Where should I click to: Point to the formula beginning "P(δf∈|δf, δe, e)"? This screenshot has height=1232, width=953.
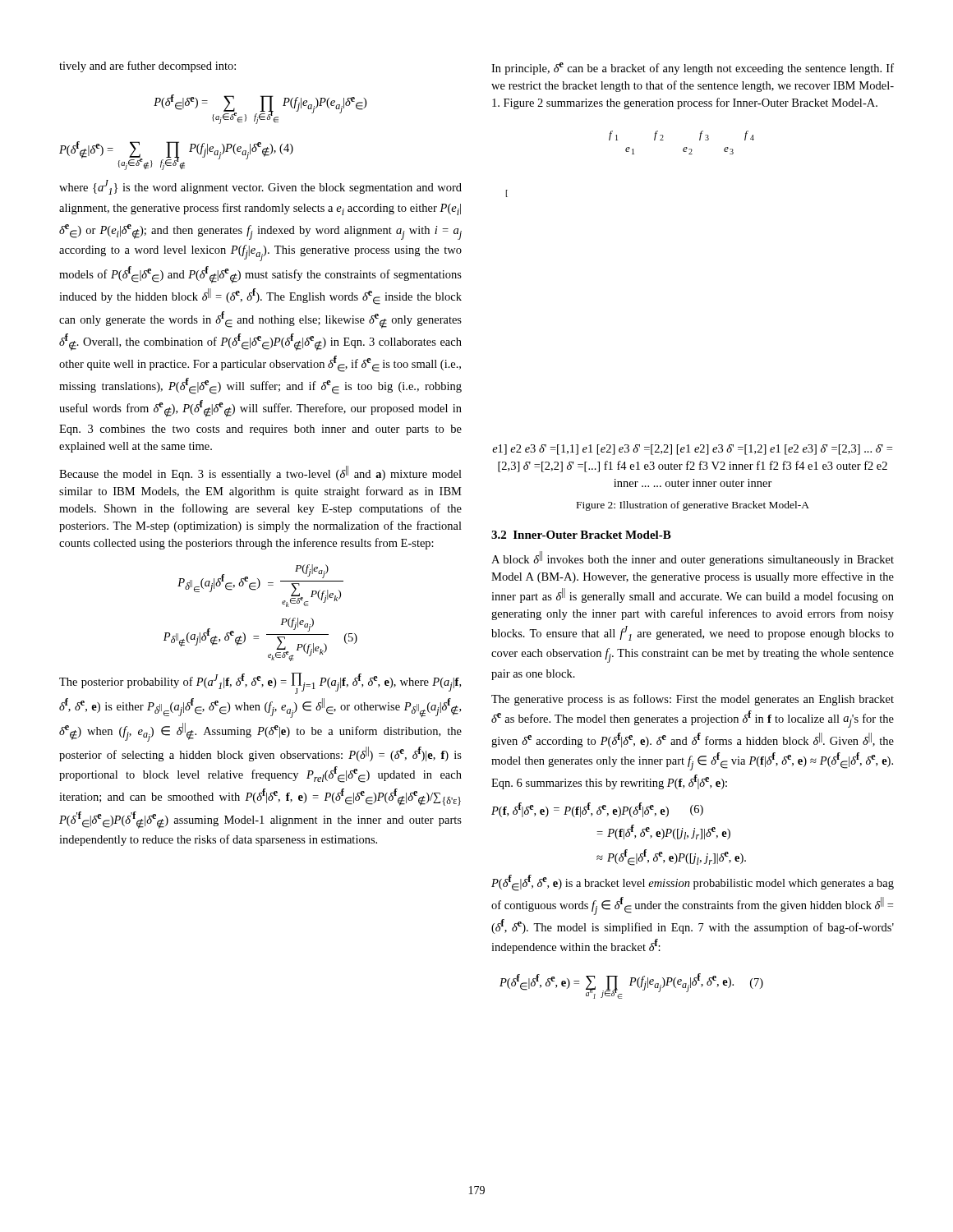[693, 983]
